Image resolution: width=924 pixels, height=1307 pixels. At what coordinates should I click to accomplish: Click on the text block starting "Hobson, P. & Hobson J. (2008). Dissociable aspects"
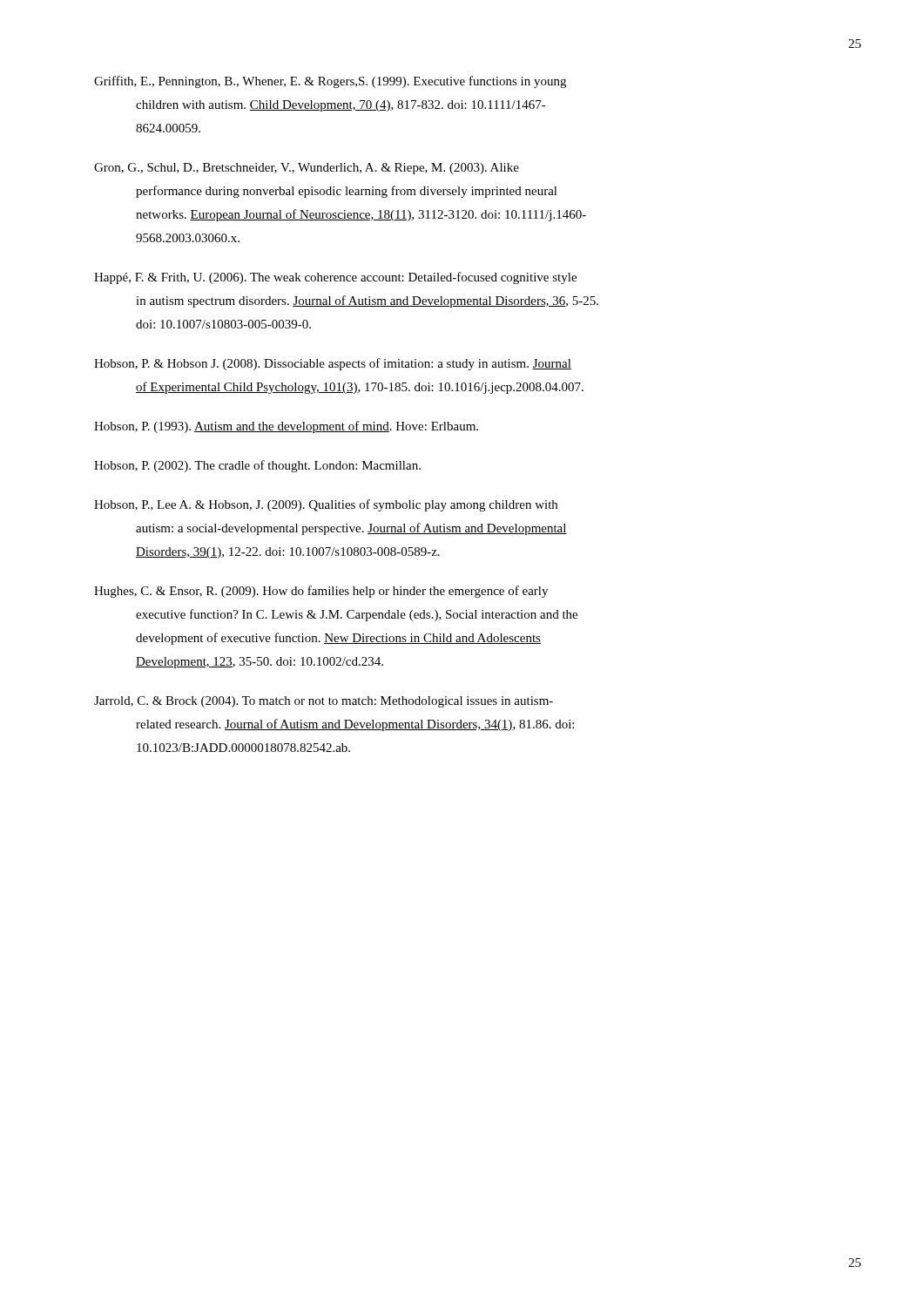339,375
